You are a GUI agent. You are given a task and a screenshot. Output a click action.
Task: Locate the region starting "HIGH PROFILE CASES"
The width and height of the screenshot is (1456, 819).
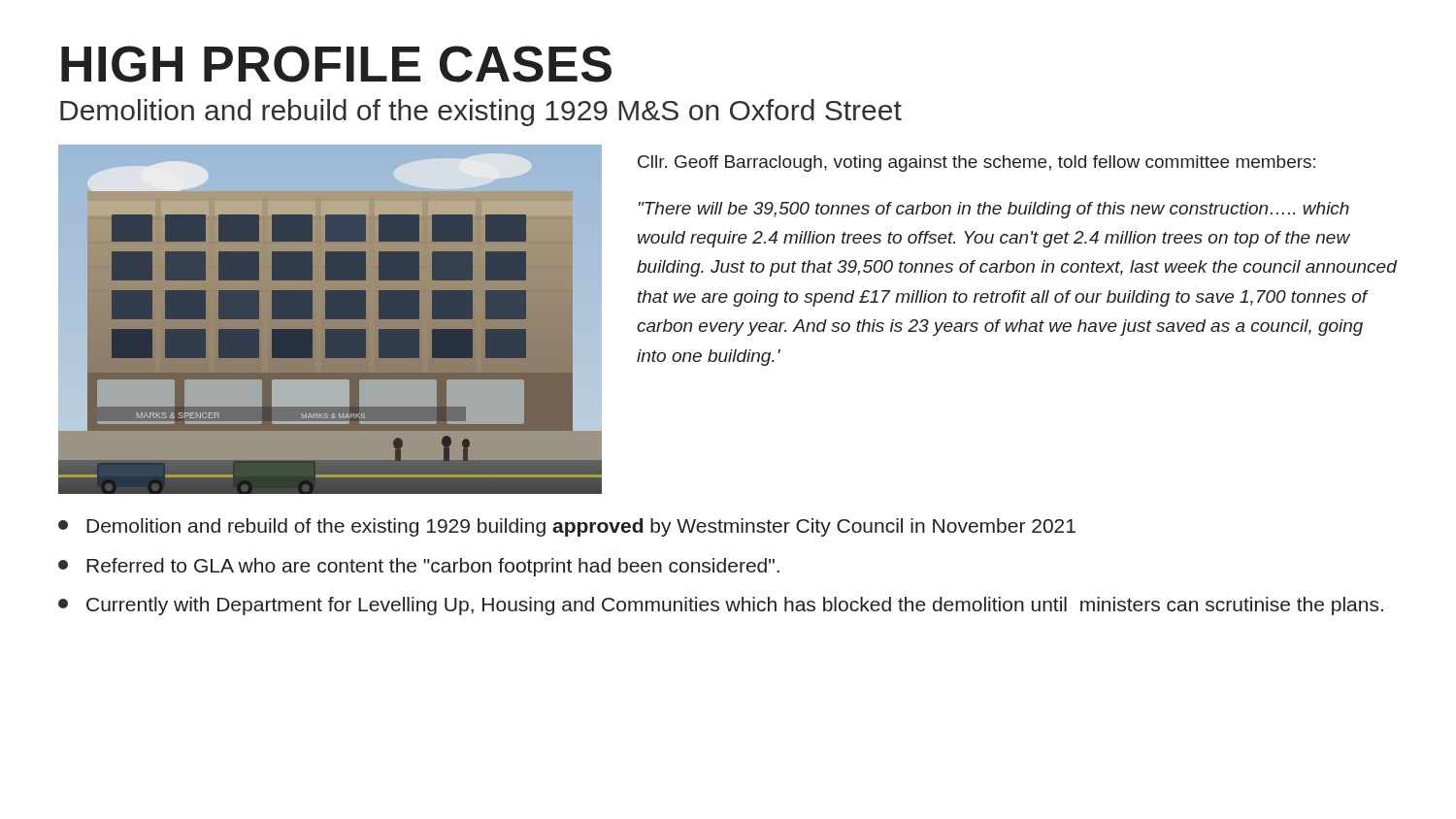pyautogui.click(x=336, y=65)
